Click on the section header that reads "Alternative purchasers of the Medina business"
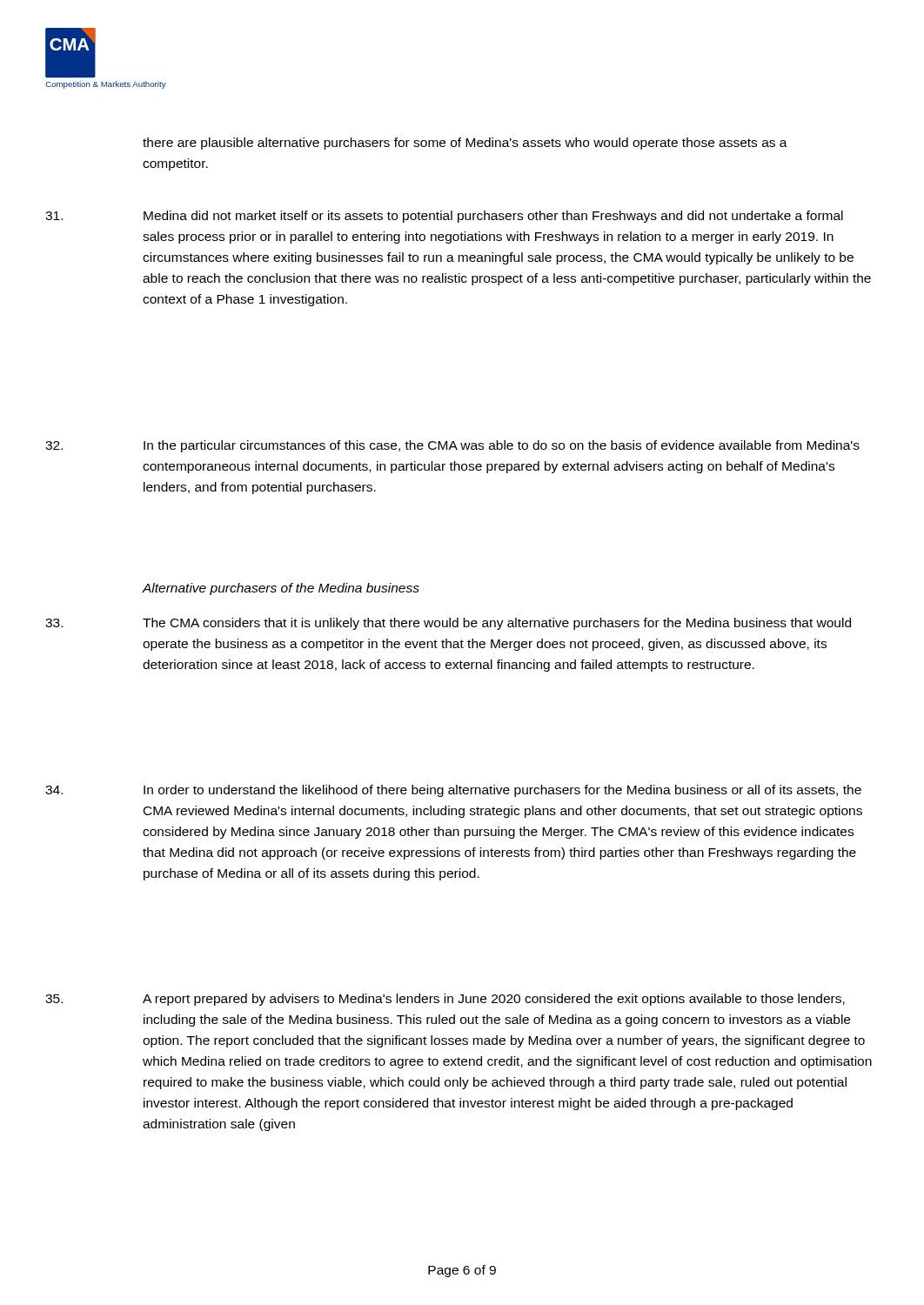 [281, 588]
